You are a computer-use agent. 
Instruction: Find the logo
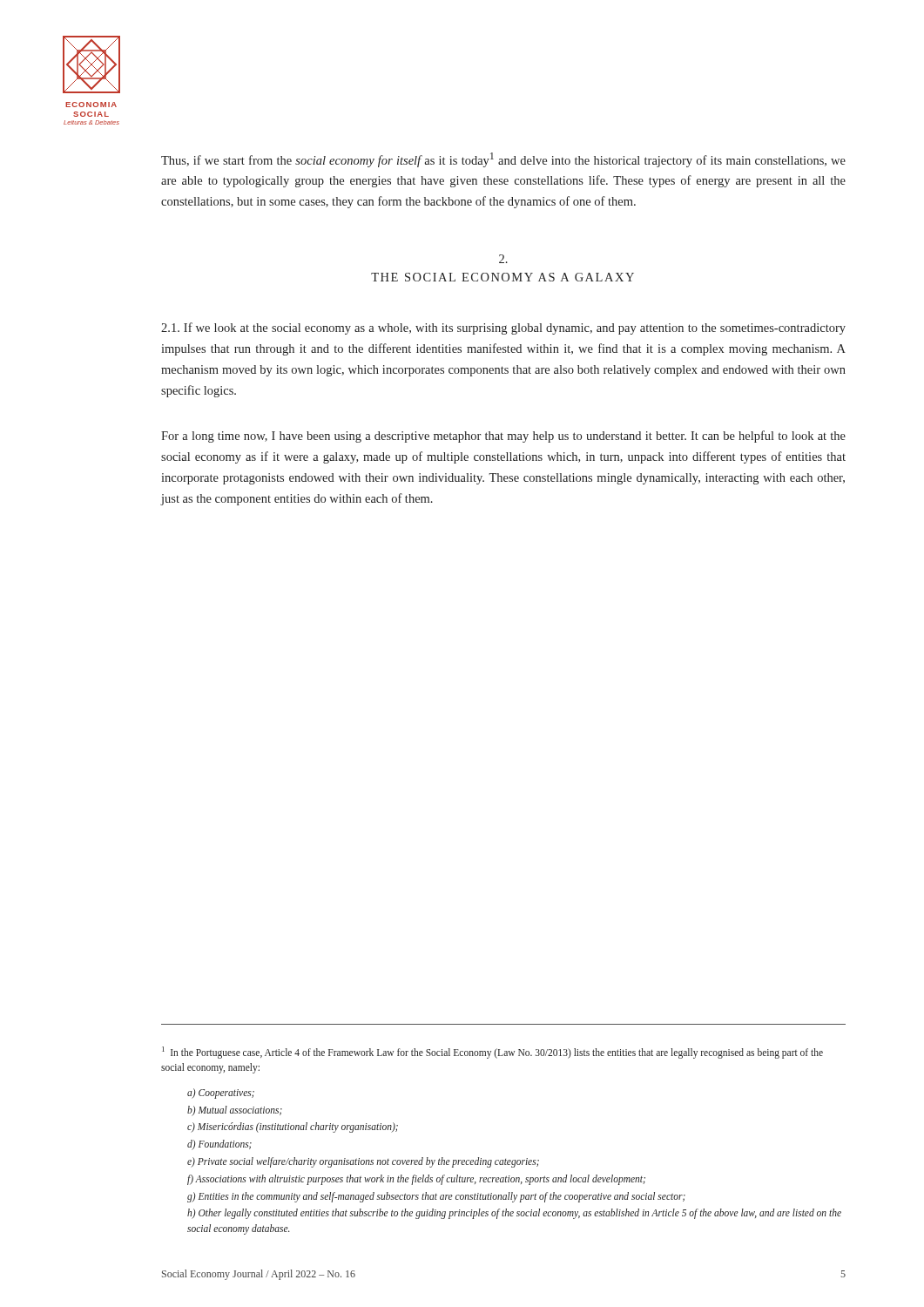91,80
